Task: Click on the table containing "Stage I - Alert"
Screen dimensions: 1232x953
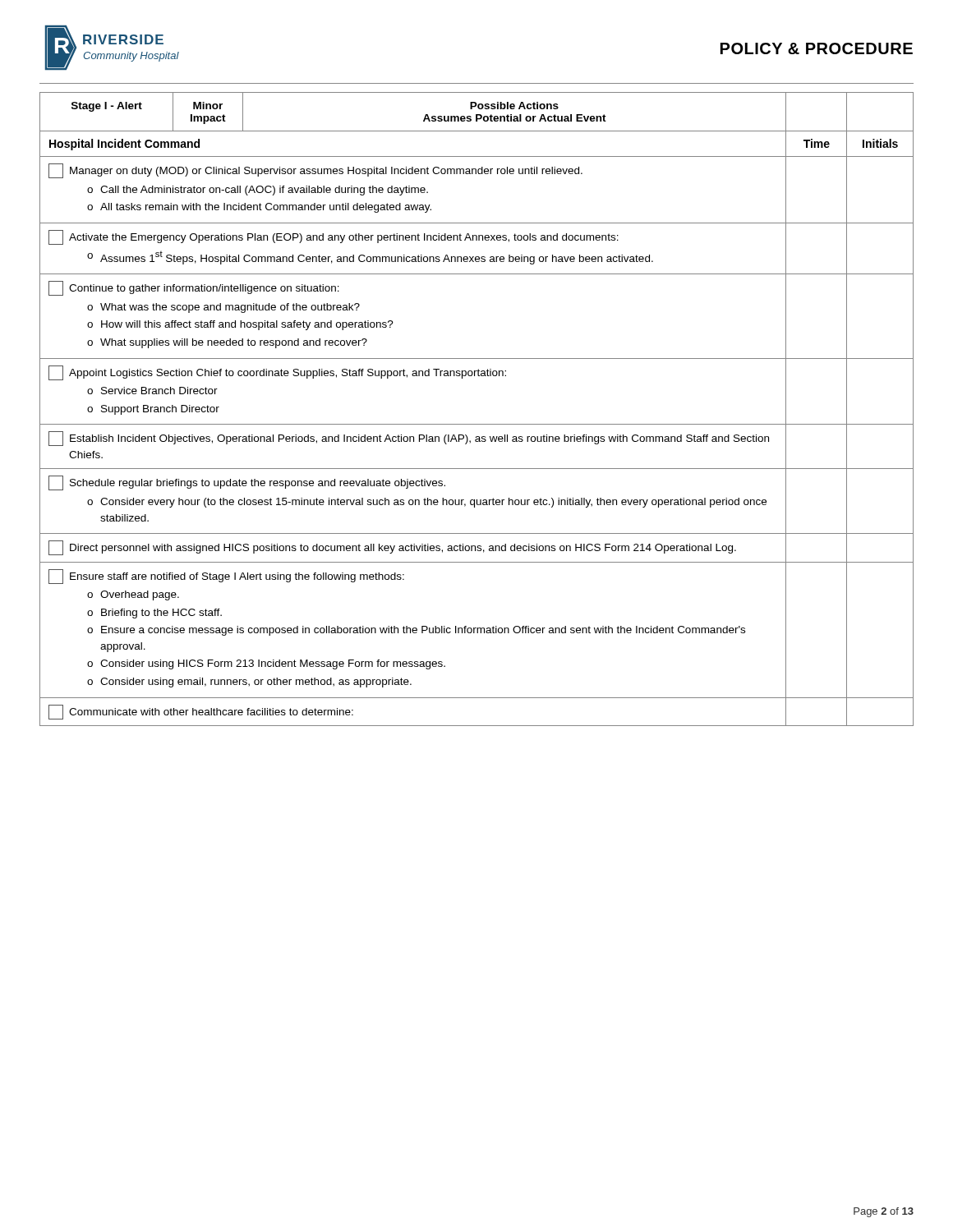Action: point(476,409)
